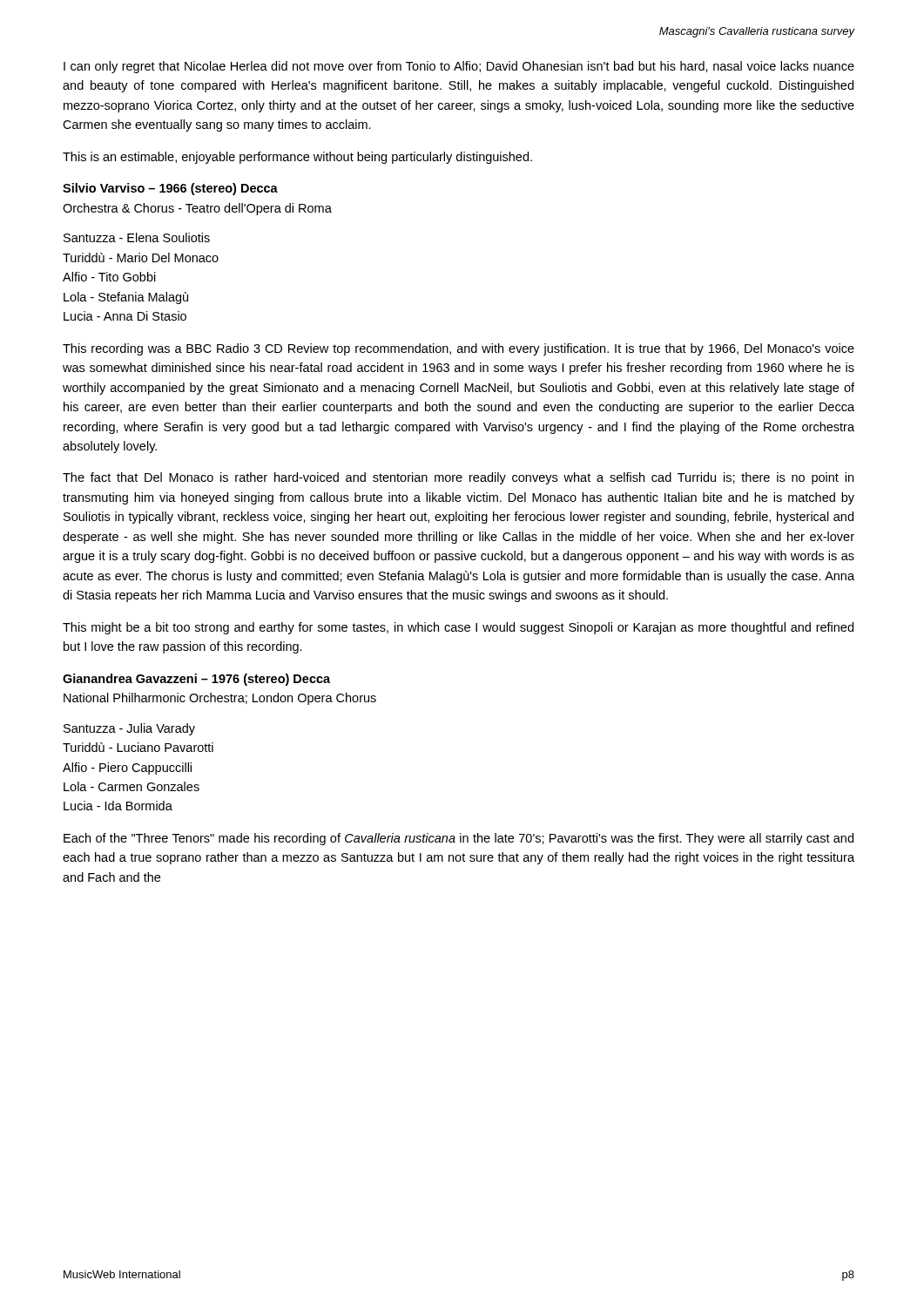924x1307 pixels.
Task: Find "Silvio Varviso – 1966 (stereo) Decca" on this page
Action: (x=170, y=189)
